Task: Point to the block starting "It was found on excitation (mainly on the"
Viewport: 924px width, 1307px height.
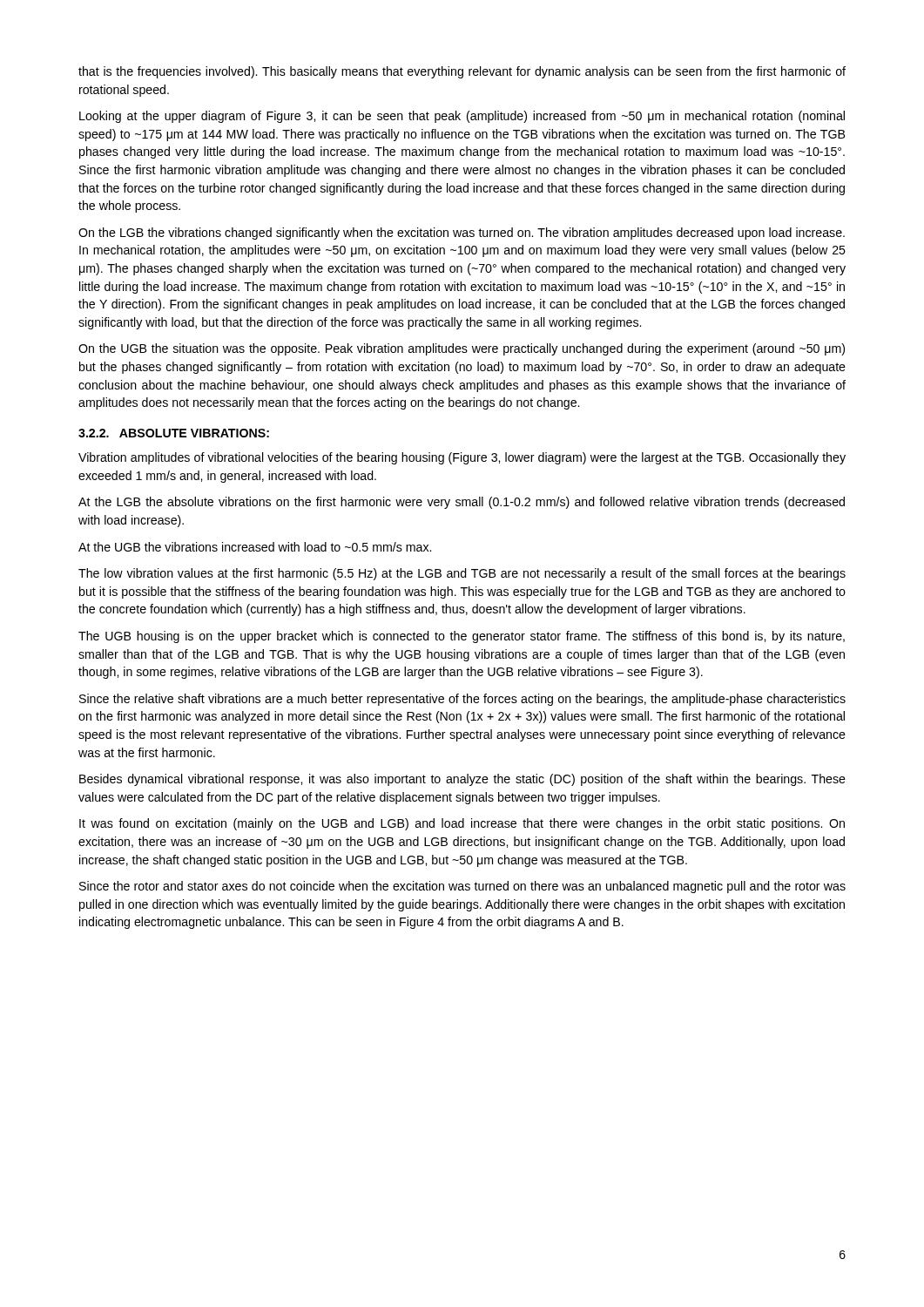Action: 462,842
